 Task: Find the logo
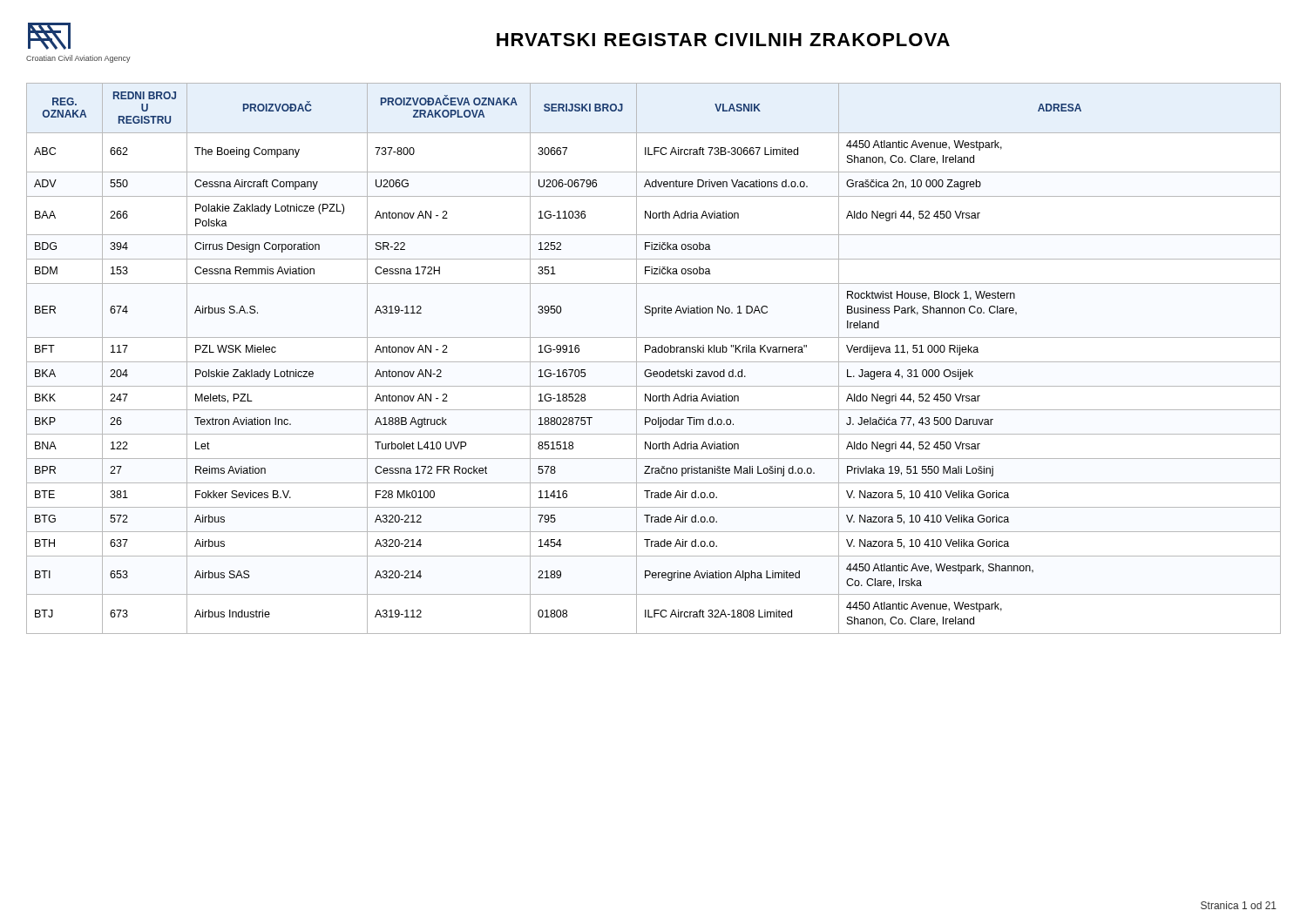point(96,40)
